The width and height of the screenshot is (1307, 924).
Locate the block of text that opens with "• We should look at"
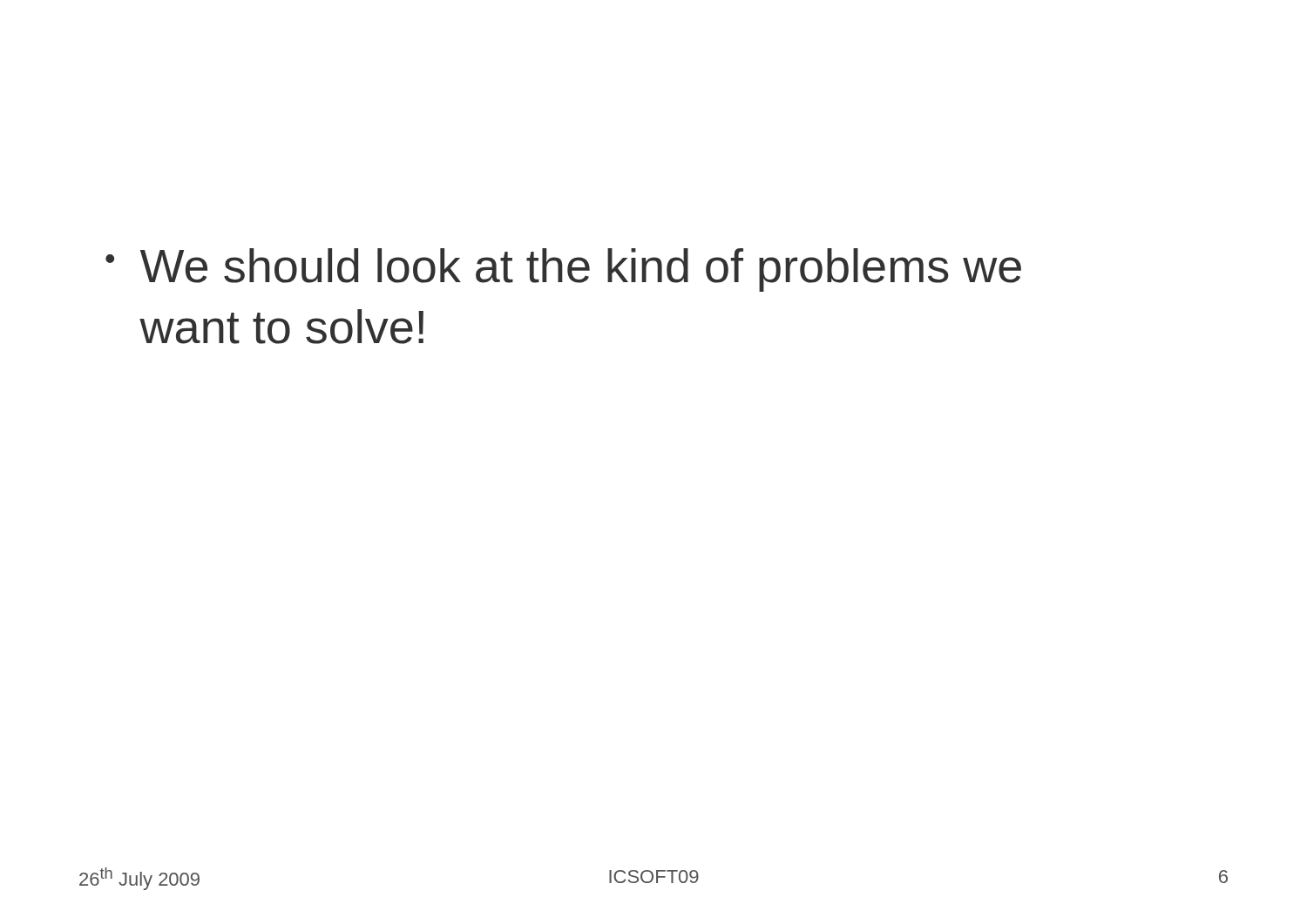[x=584, y=296]
